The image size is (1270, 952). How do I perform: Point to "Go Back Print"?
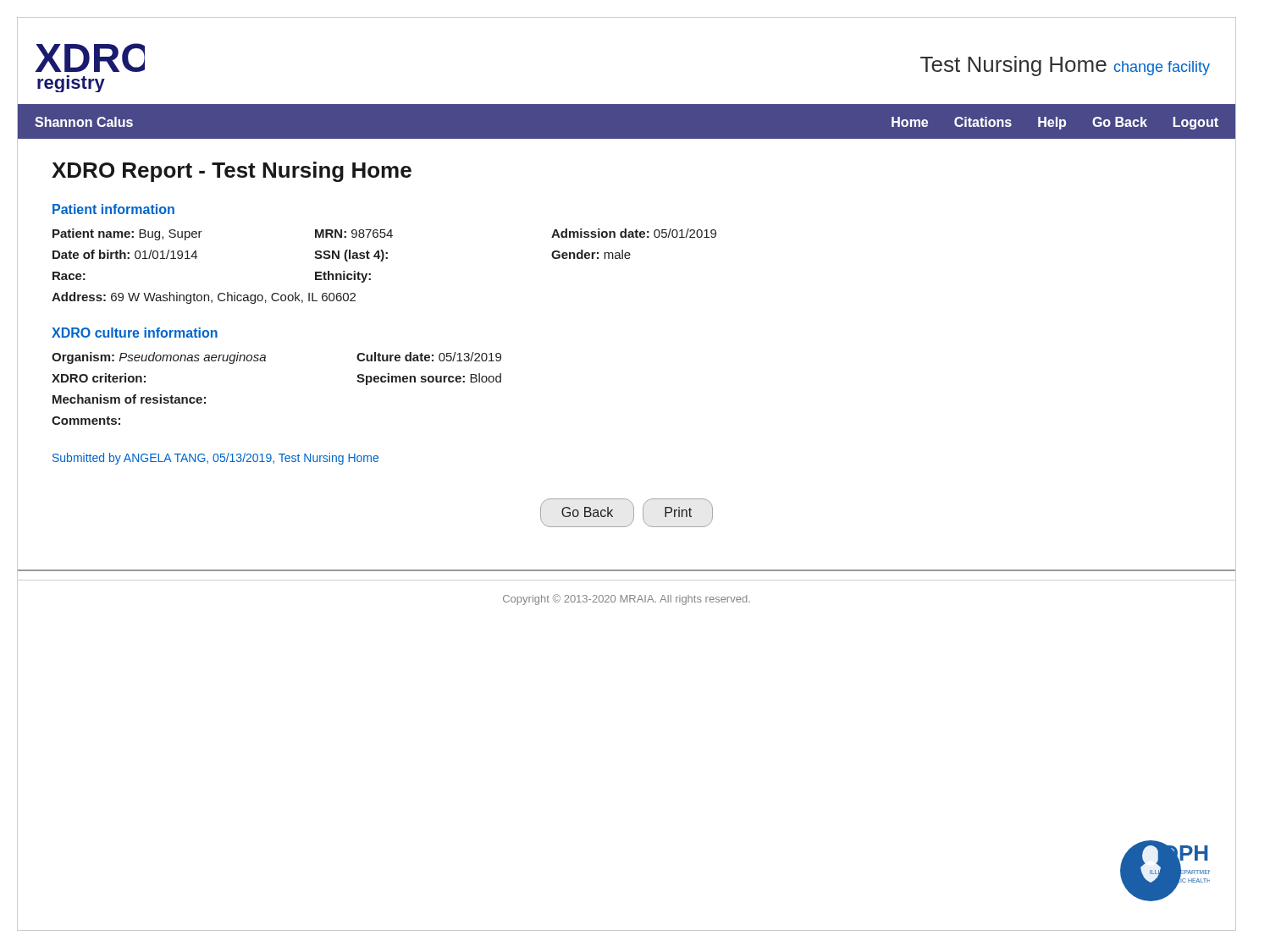coord(626,513)
